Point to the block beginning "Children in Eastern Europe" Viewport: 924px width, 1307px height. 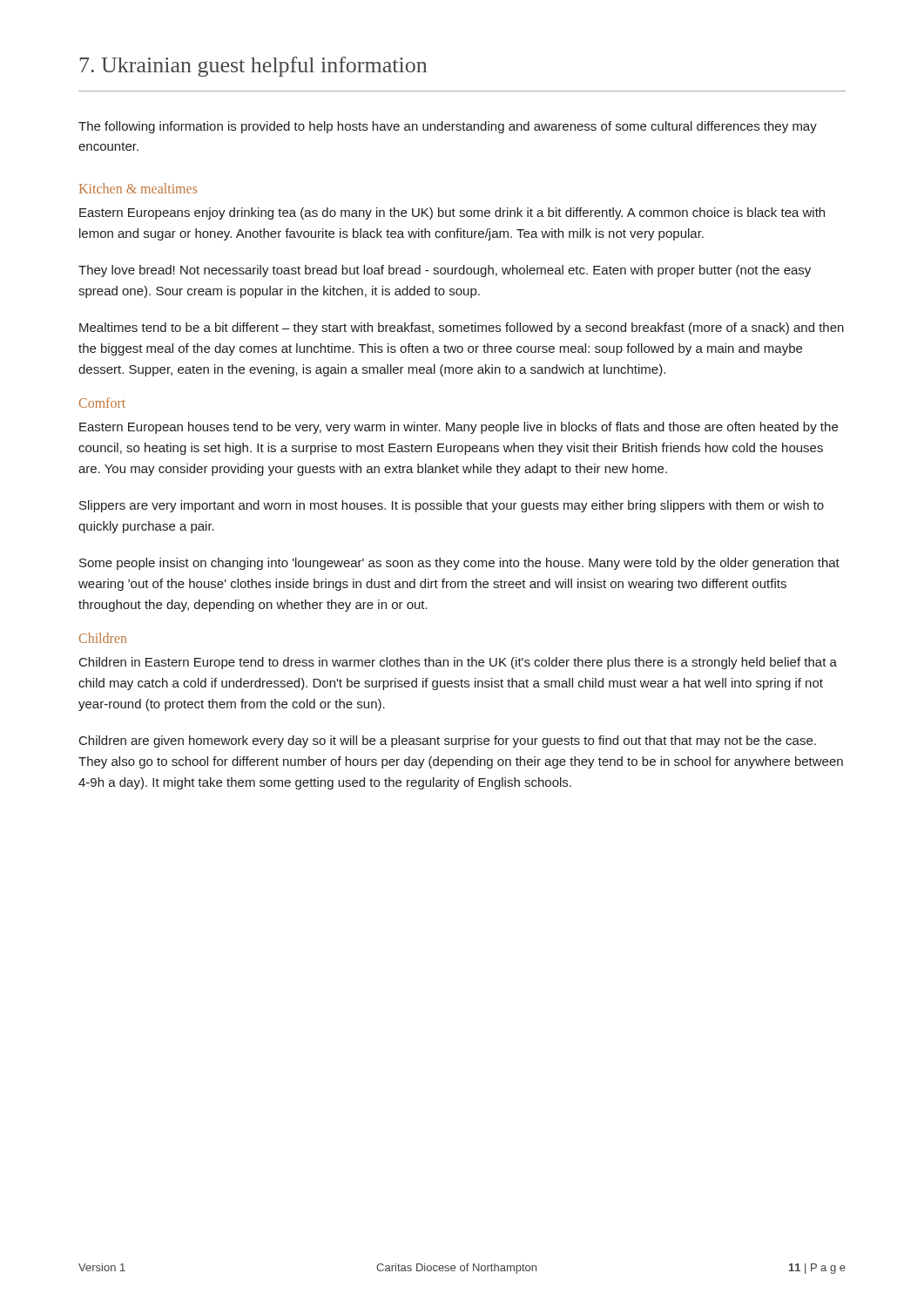tap(462, 683)
